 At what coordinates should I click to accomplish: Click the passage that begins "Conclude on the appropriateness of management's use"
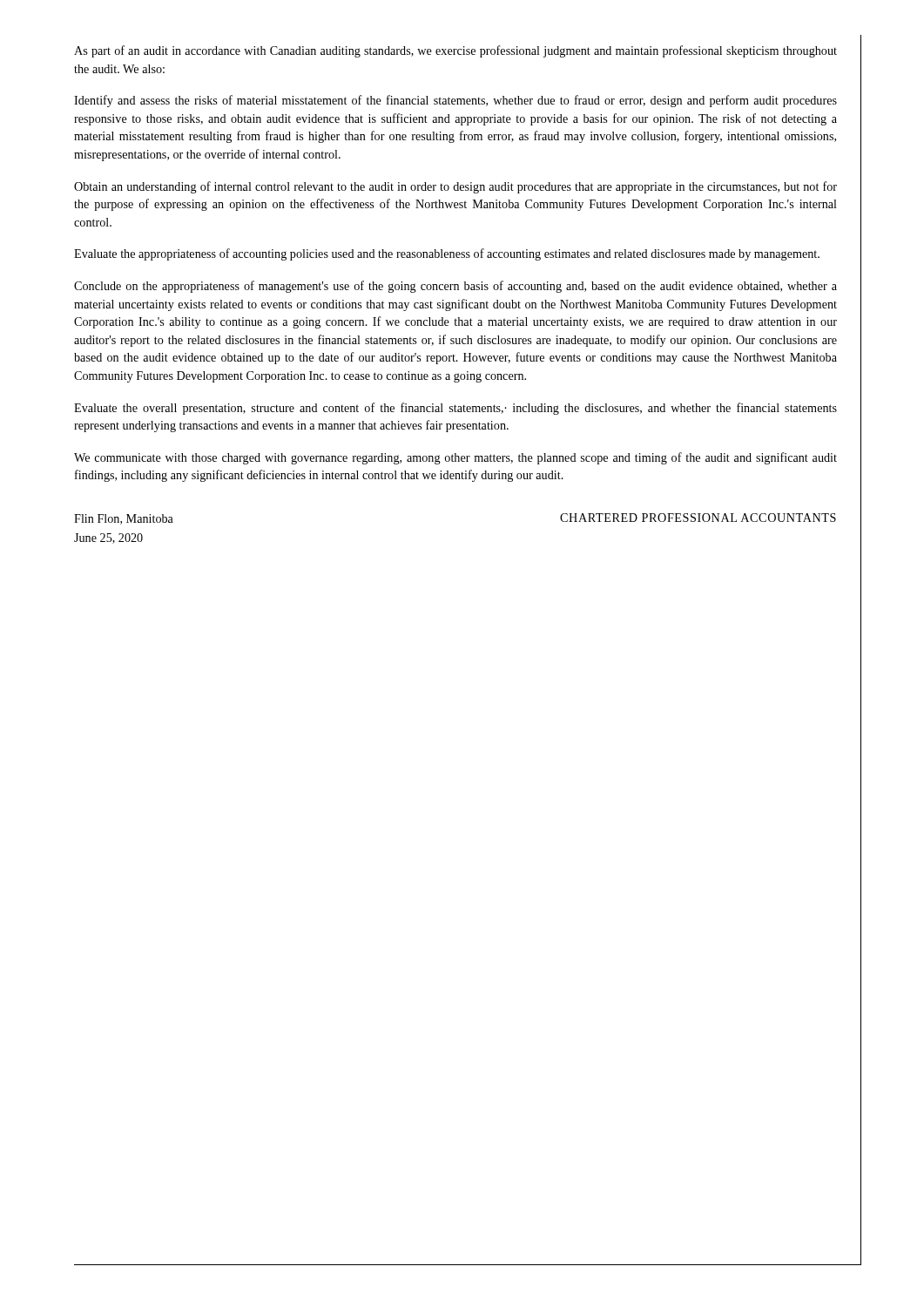coord(455,331)
